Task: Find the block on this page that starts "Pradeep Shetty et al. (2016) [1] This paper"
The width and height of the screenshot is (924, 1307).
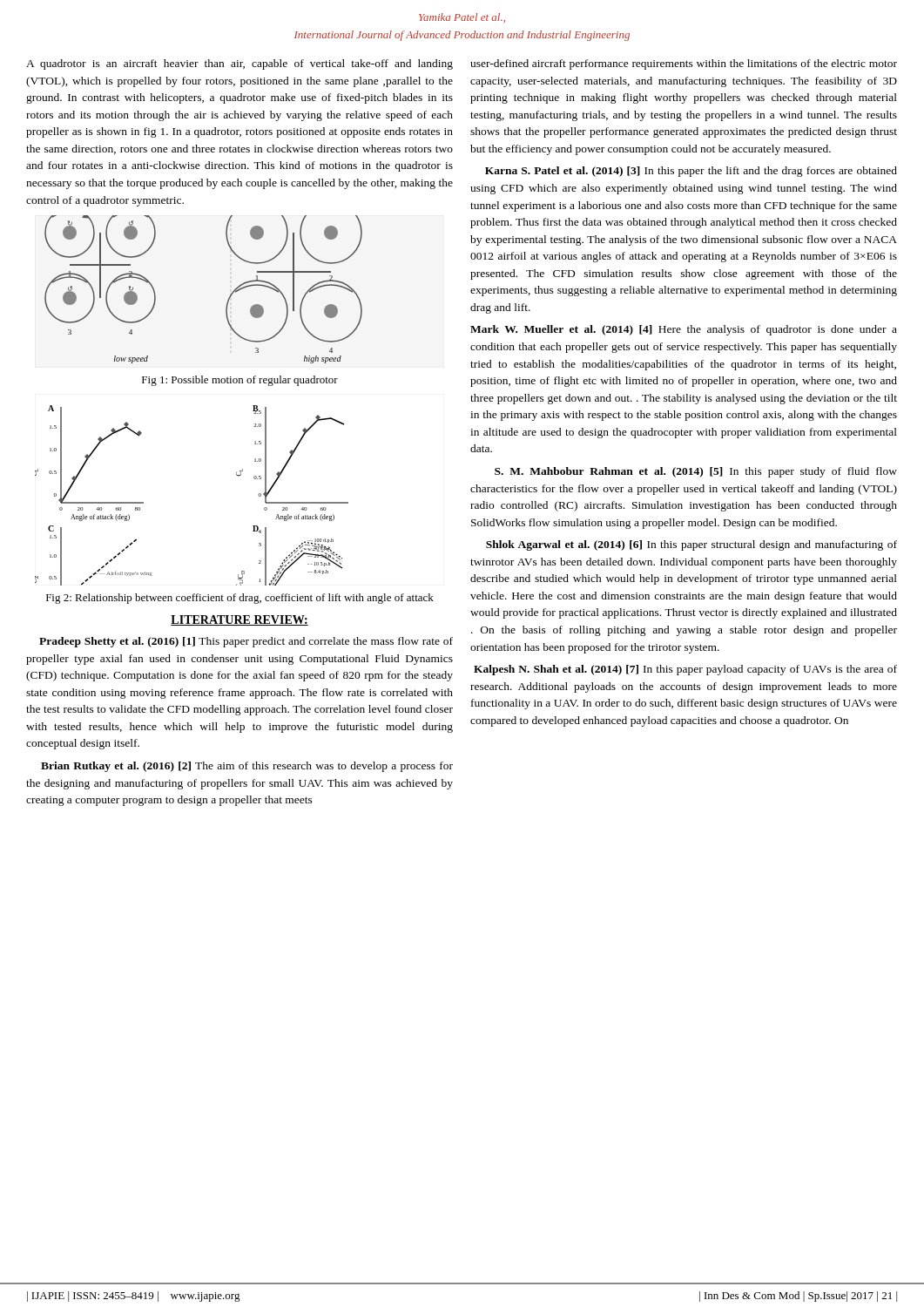Action: click(x=240, y=692)
